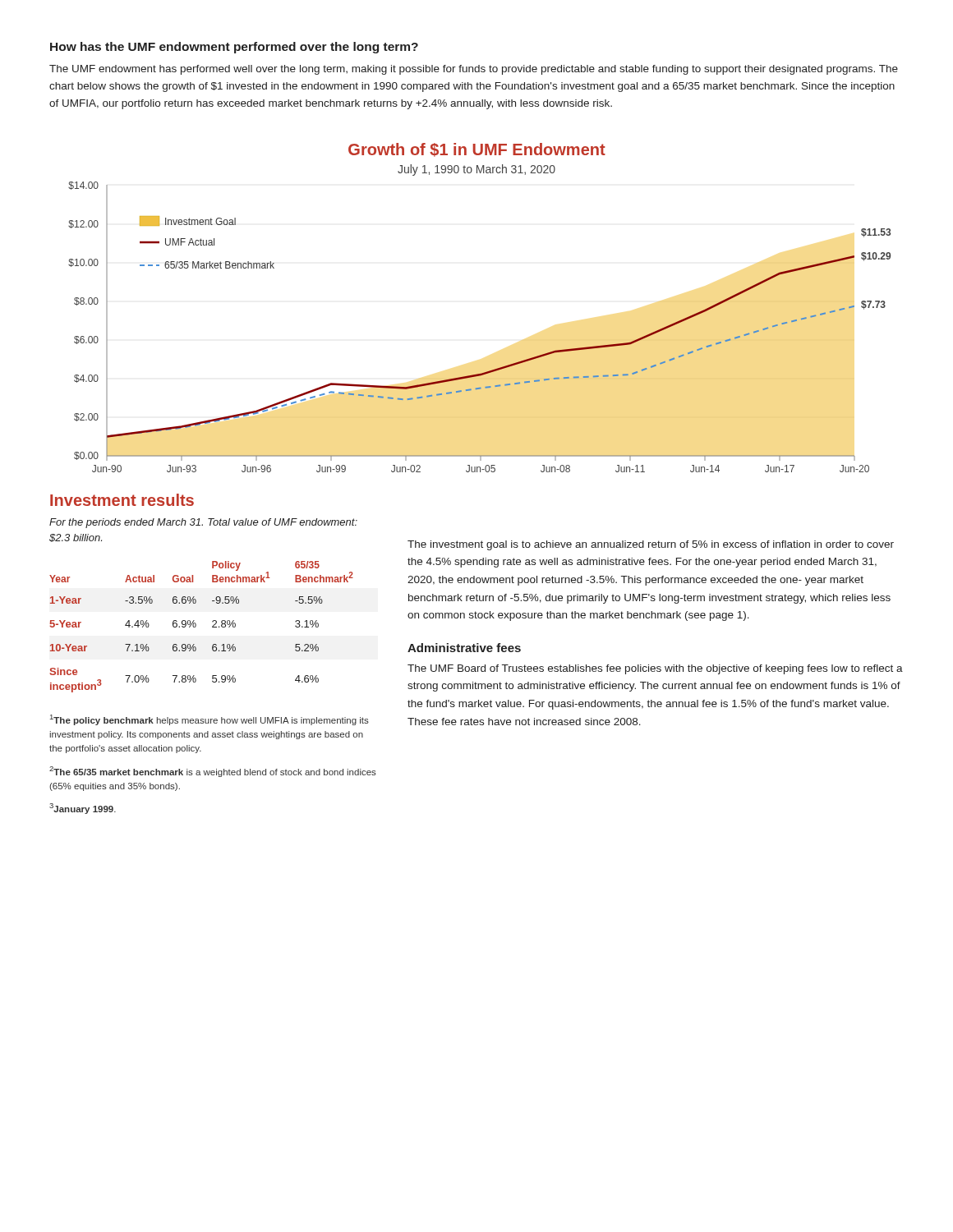The height and width of the screenshot is (1232, 953).
Task: Click a line chart
Action: pyautogui.click(x=476, y=305)
